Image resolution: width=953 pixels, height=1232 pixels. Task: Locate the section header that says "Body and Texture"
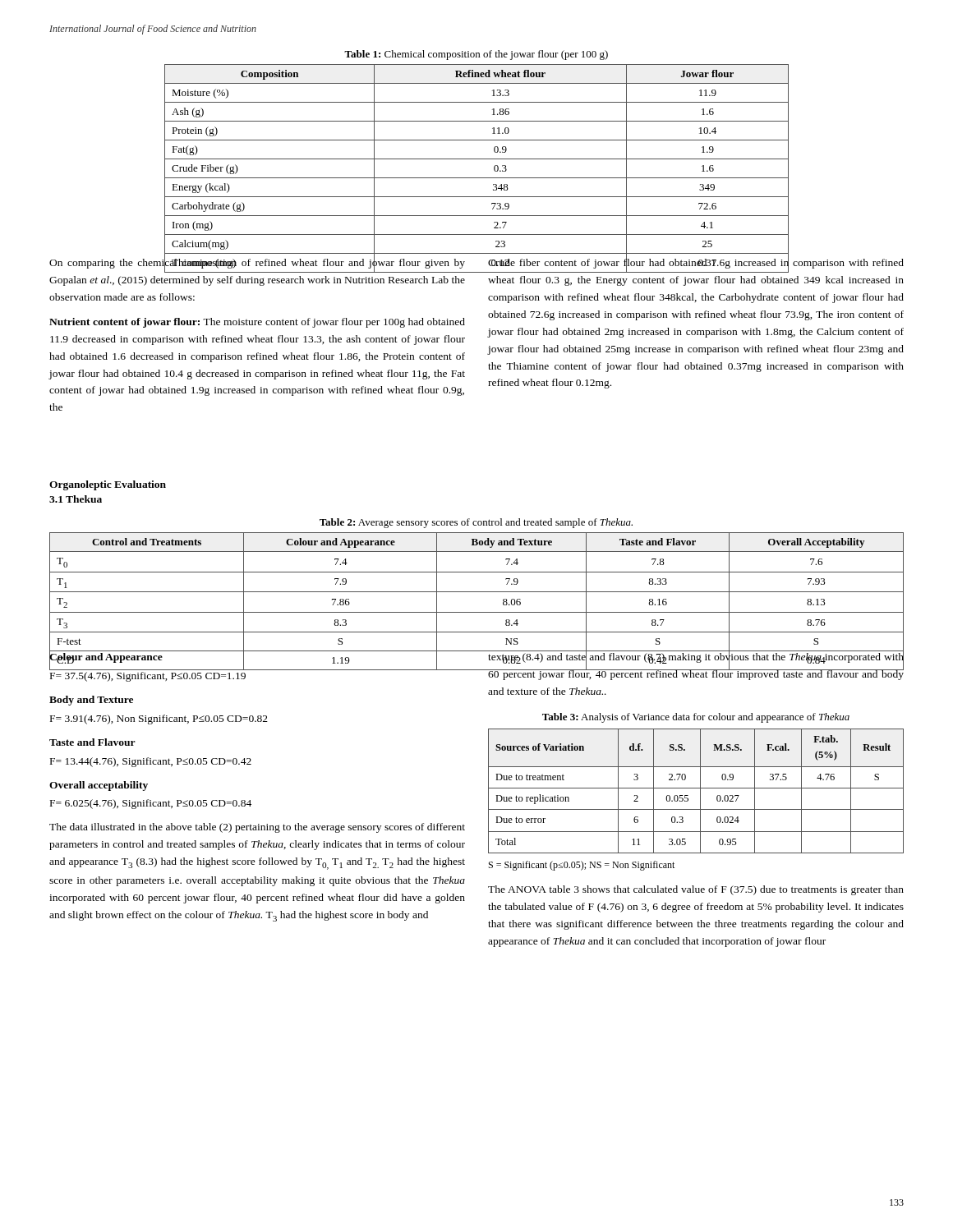[x=91, y=699]
